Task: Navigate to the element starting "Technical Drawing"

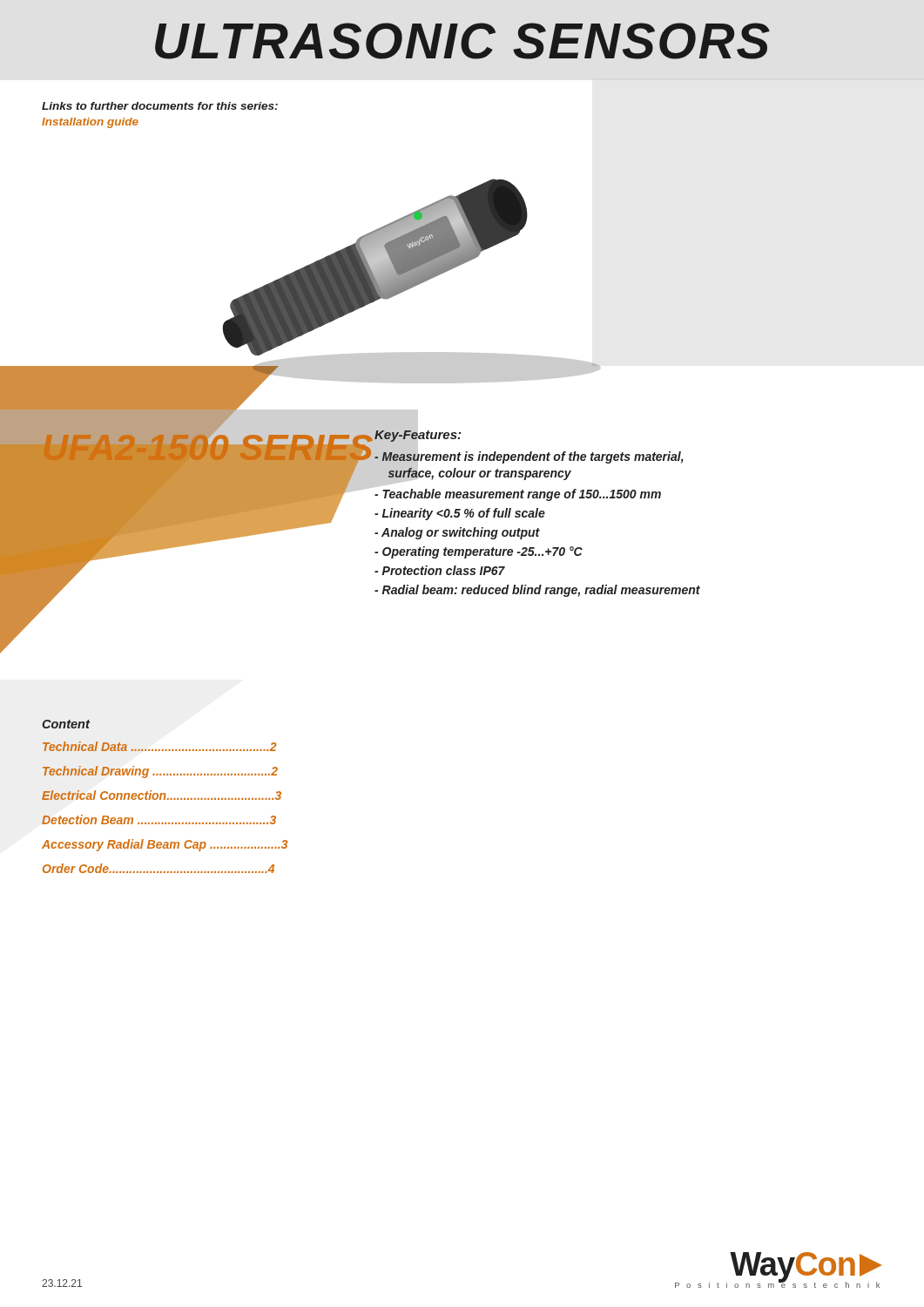Action: click(160, 771)
